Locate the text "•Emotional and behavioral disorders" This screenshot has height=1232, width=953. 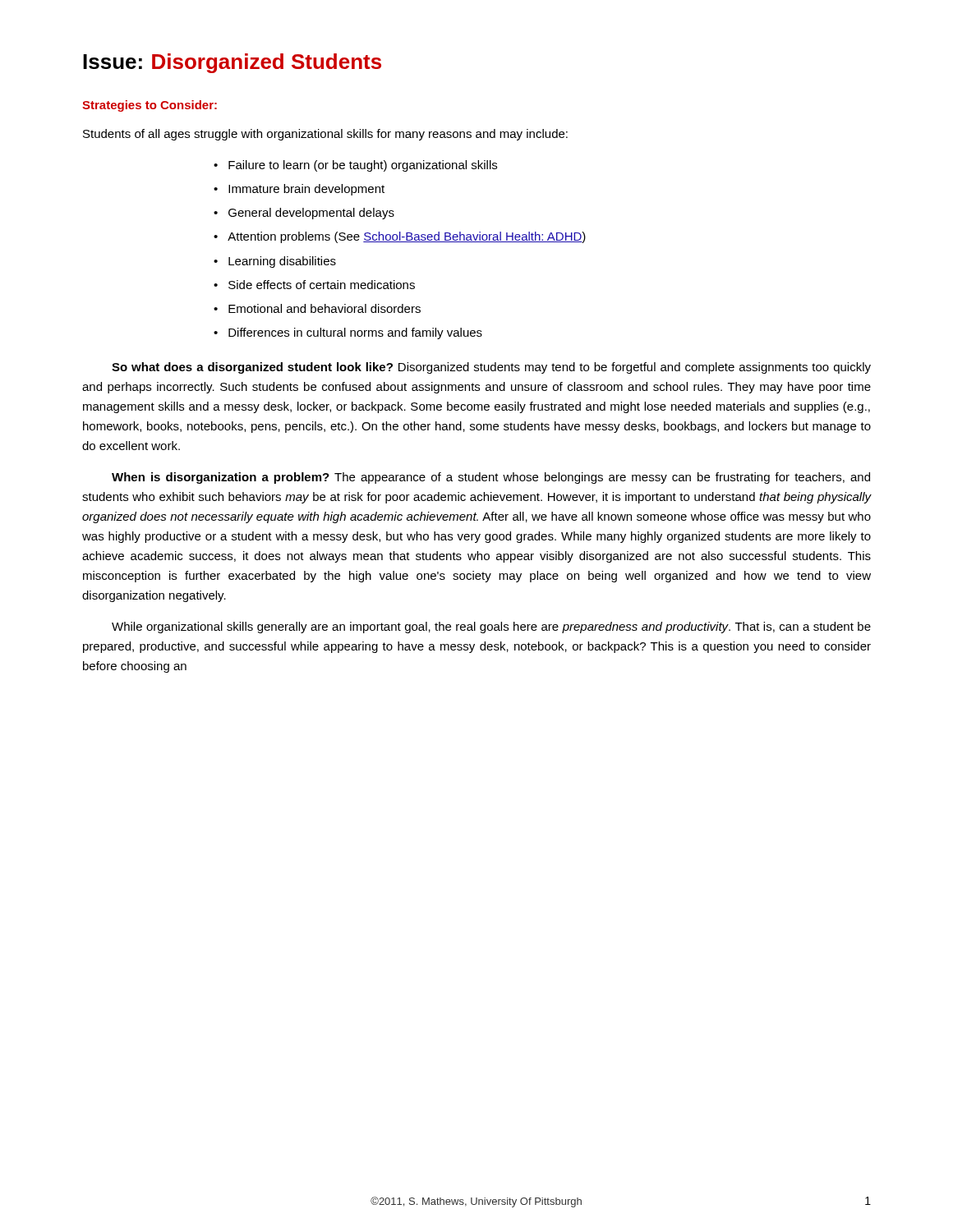coord(317,309)
